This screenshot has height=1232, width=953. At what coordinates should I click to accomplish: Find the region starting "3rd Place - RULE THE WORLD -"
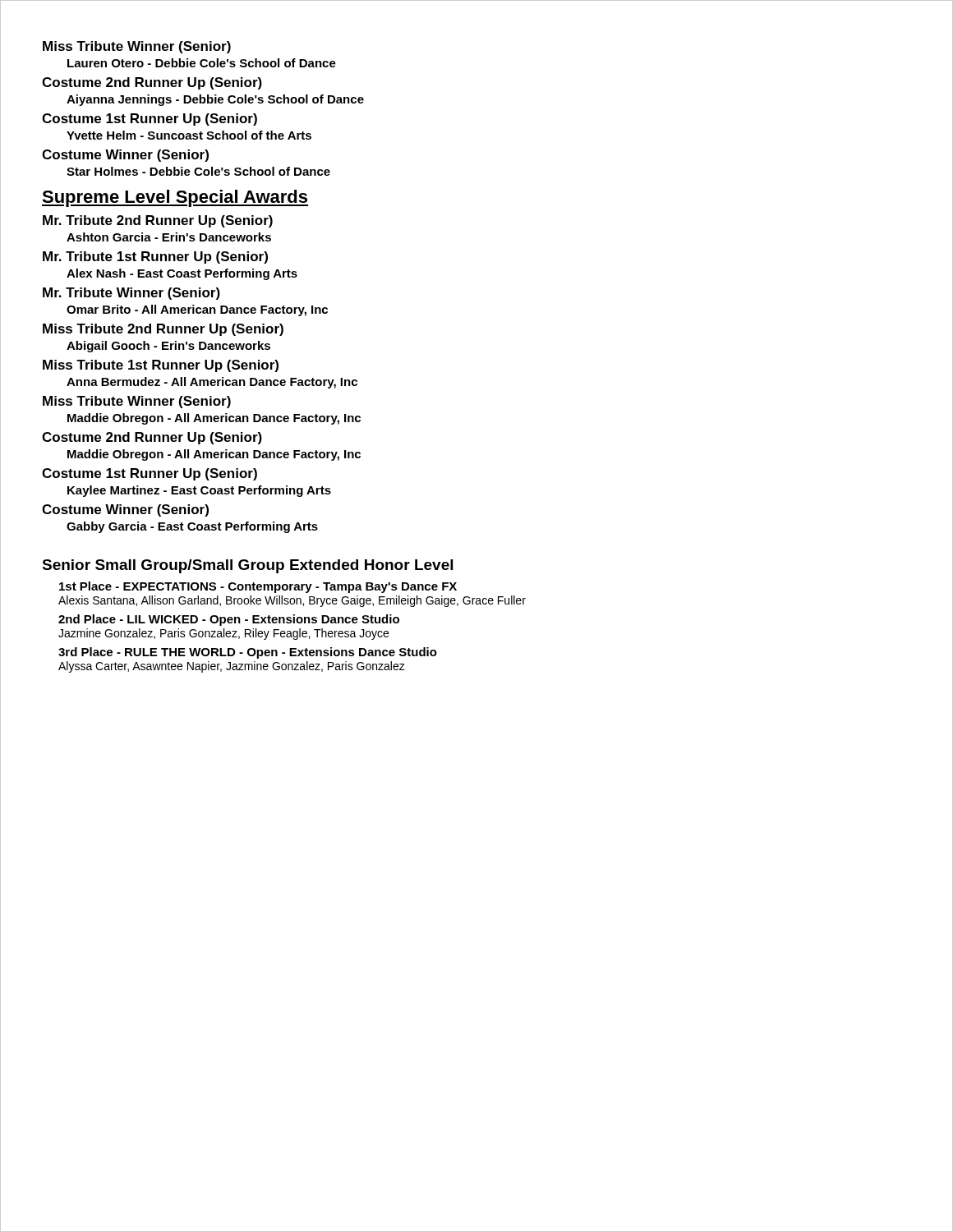pos(248,653)
